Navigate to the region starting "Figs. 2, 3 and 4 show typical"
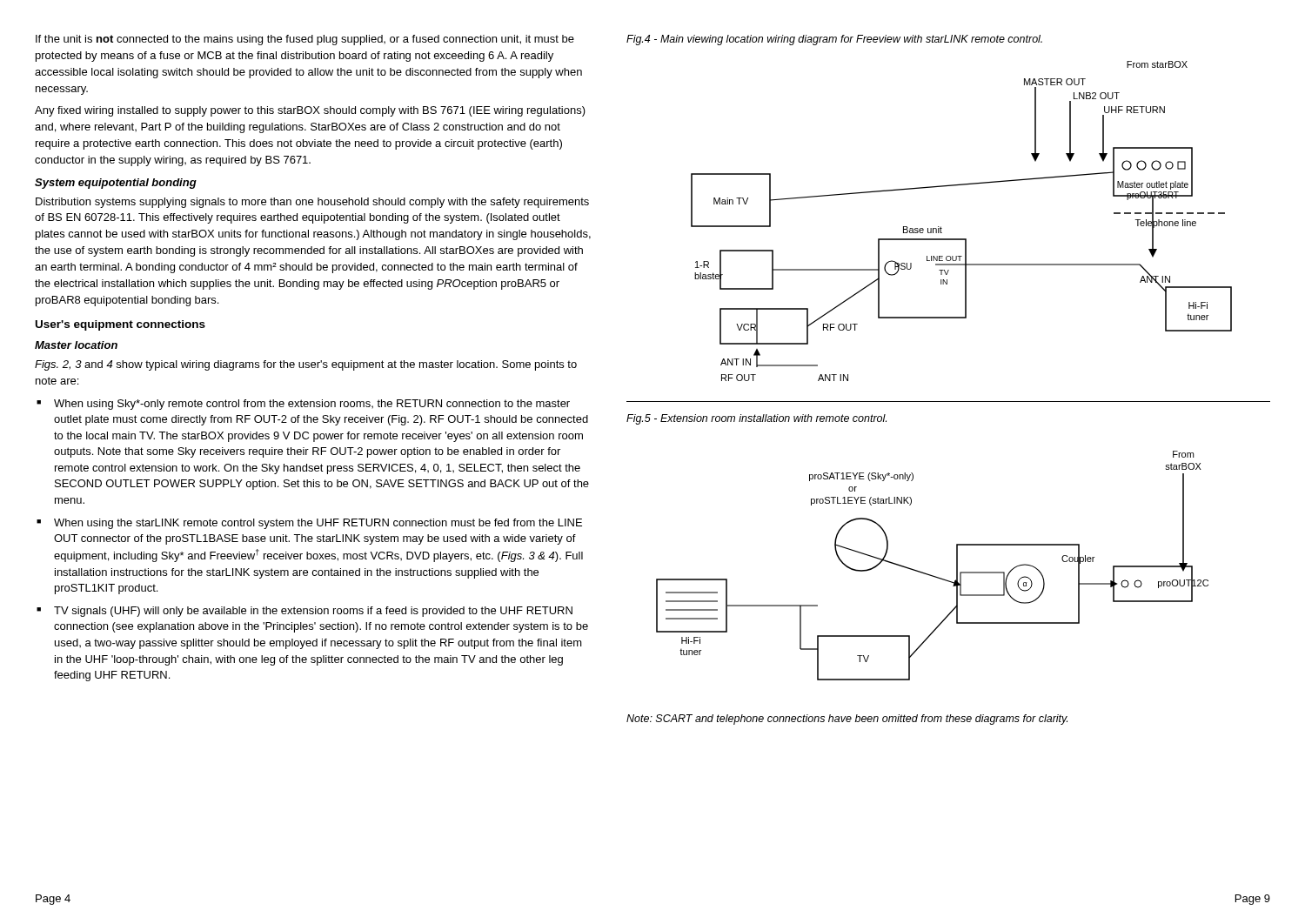 (313, 373)
